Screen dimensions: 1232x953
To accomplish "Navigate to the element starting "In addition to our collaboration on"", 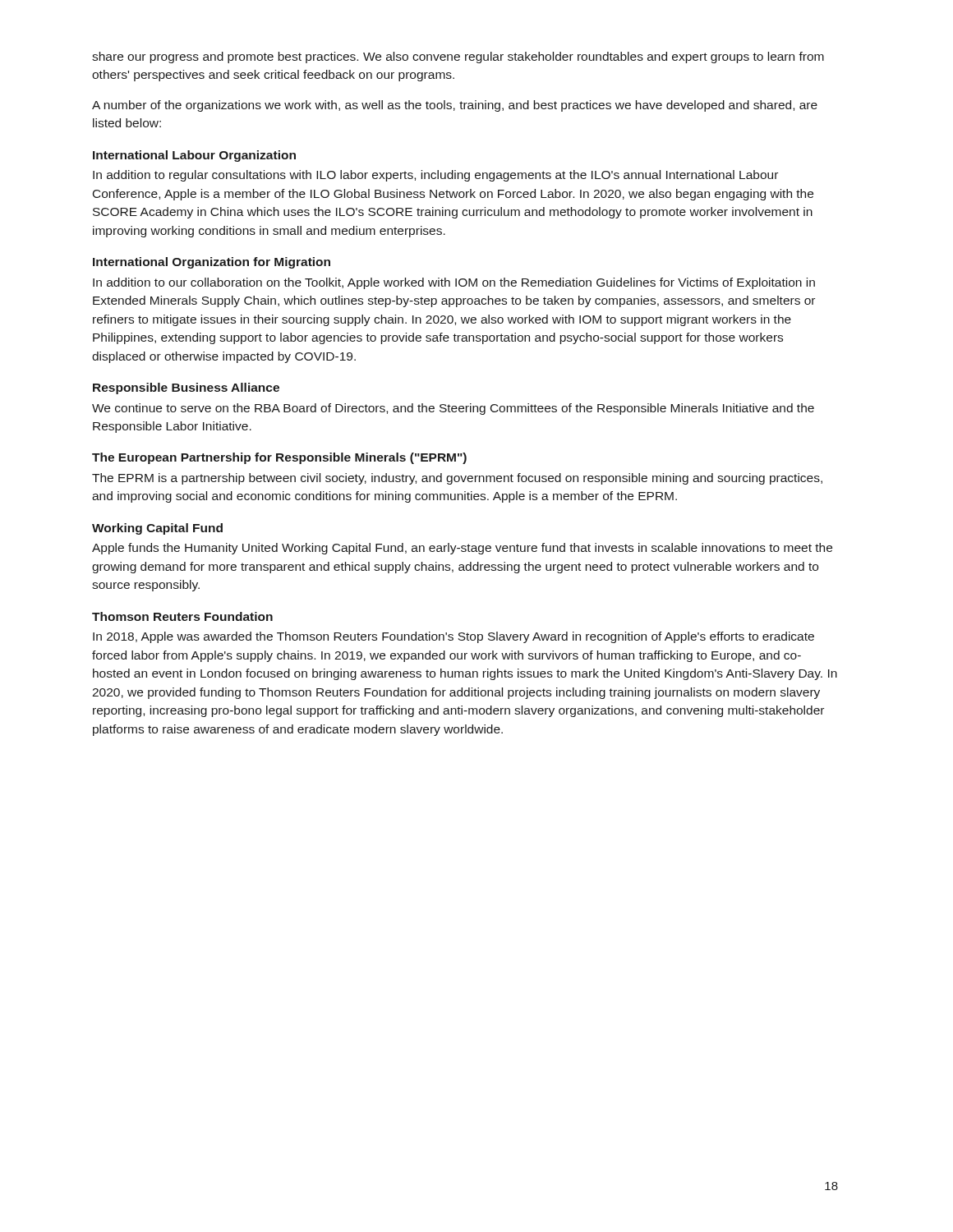I will (x=454, y=319).
